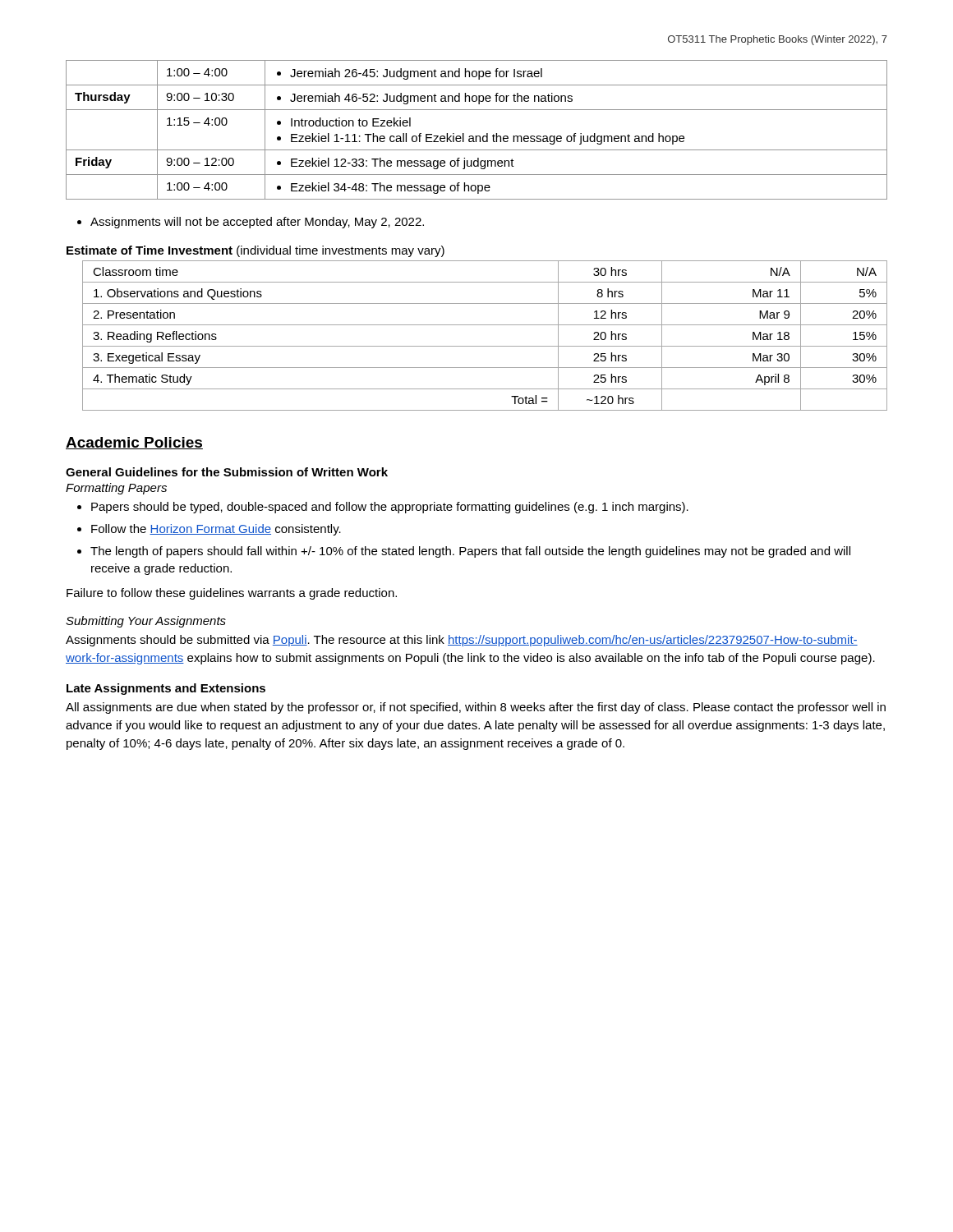Click the passage that begins "Assignments should be"
Screen dimensions: 1232x953
pos(471,648)
